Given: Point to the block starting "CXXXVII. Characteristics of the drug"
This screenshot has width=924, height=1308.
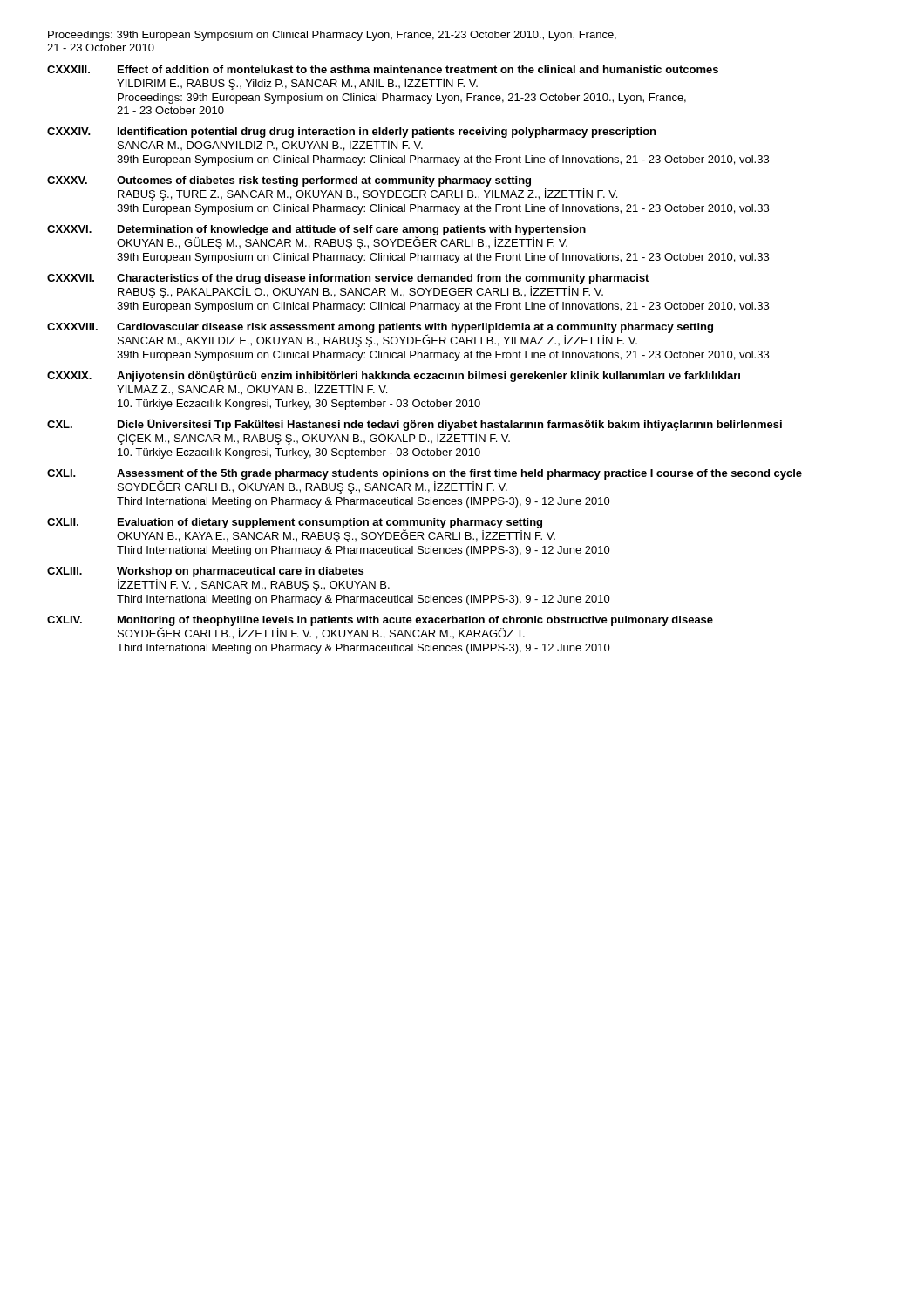Looking at the screenshot, I should tap(462, 292).
